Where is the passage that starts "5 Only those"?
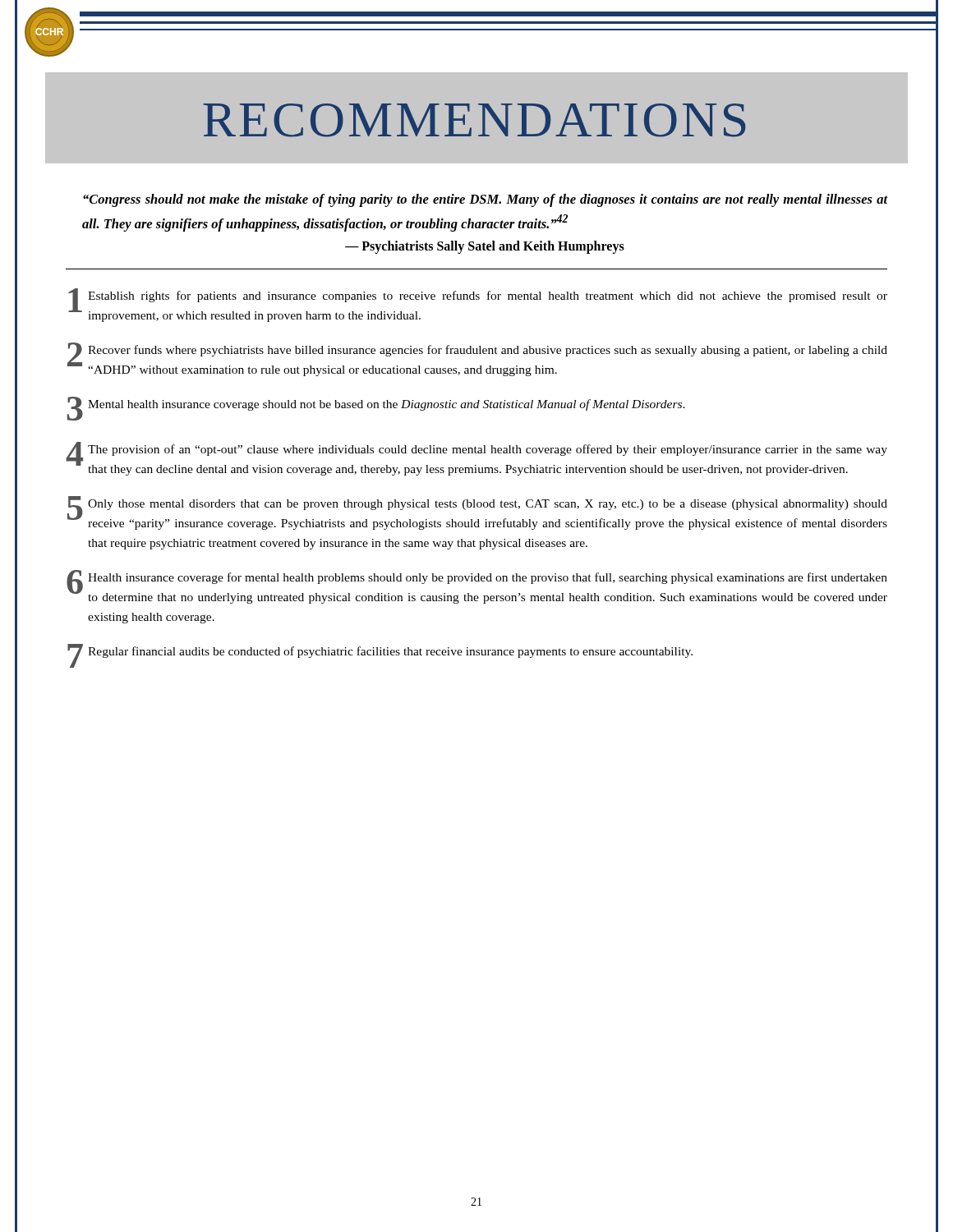Screen dimensions: 1232x953 click(476, 523)
